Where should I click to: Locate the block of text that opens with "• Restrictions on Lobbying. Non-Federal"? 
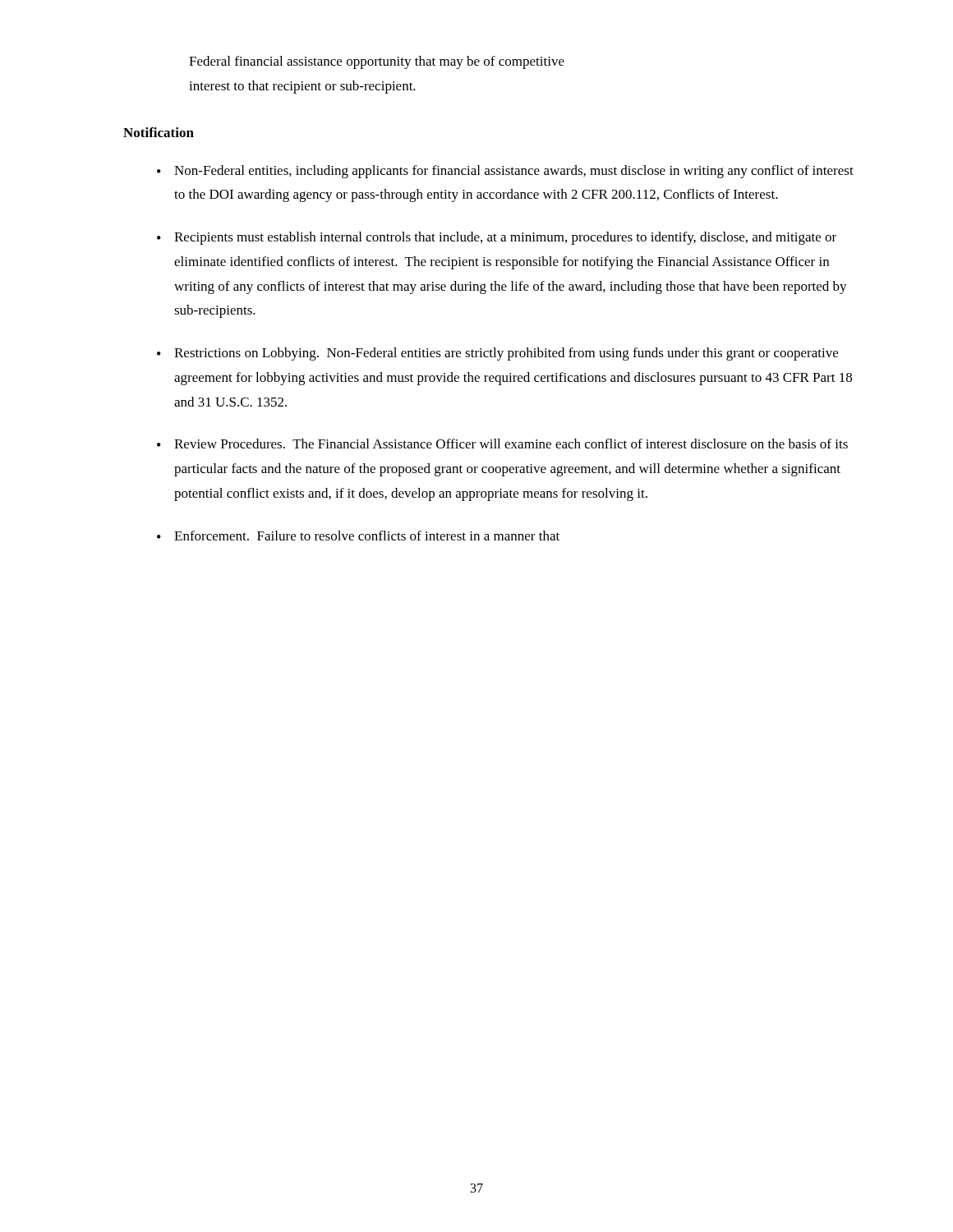[x=505, y=378]
